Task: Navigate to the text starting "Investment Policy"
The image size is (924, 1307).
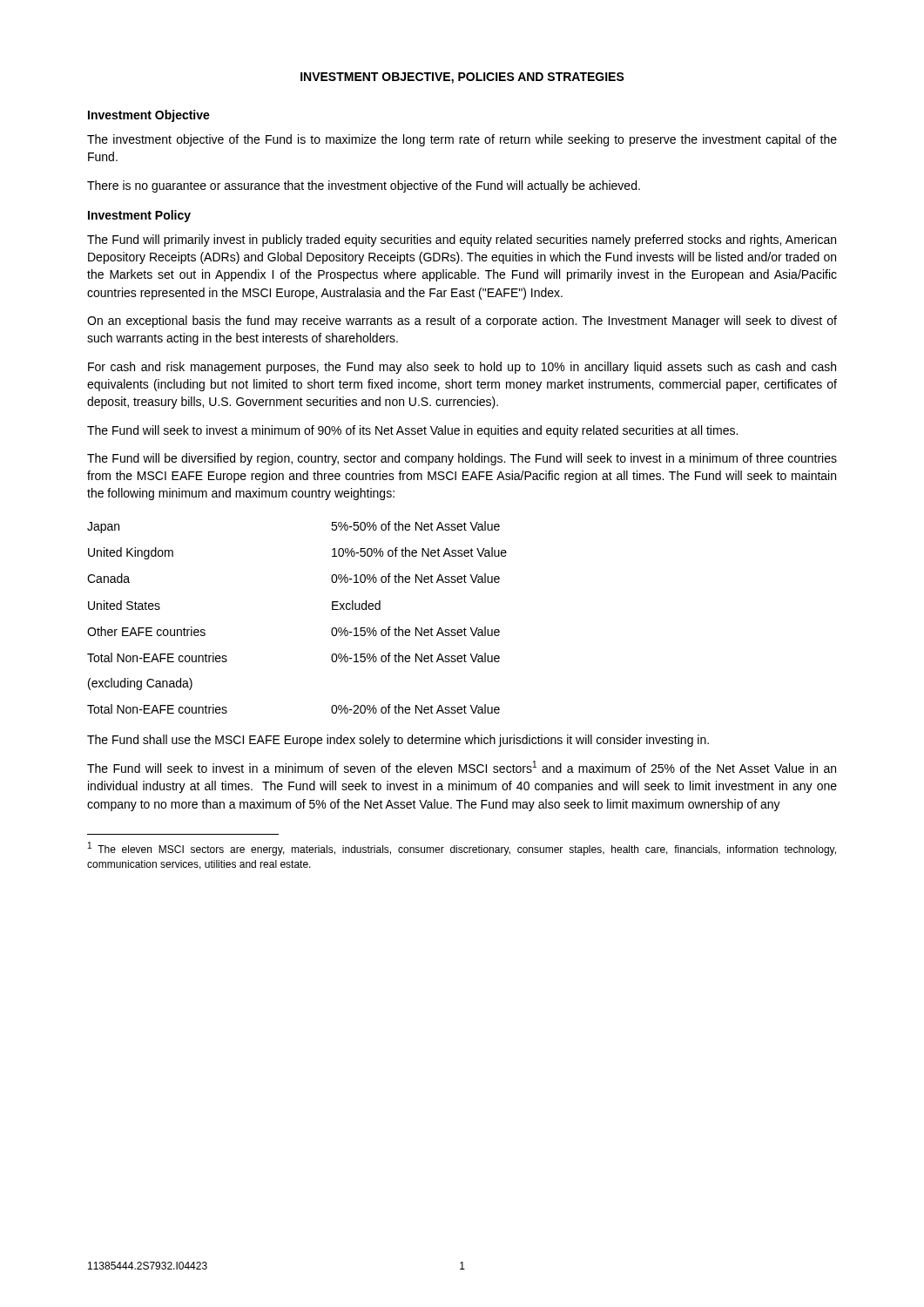Action: [x=139, y=215]
